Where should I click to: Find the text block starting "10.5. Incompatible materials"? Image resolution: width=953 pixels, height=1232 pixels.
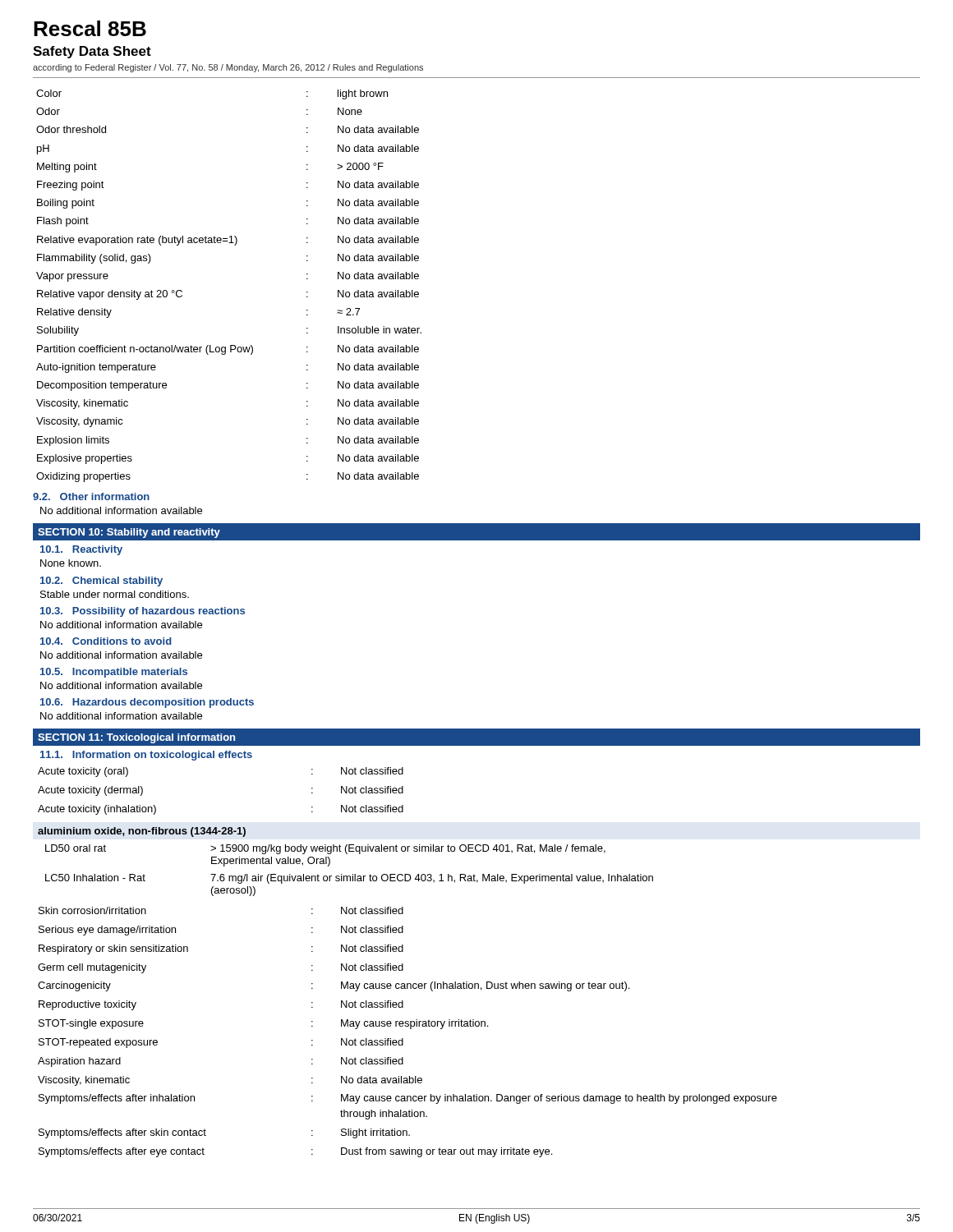114,671
